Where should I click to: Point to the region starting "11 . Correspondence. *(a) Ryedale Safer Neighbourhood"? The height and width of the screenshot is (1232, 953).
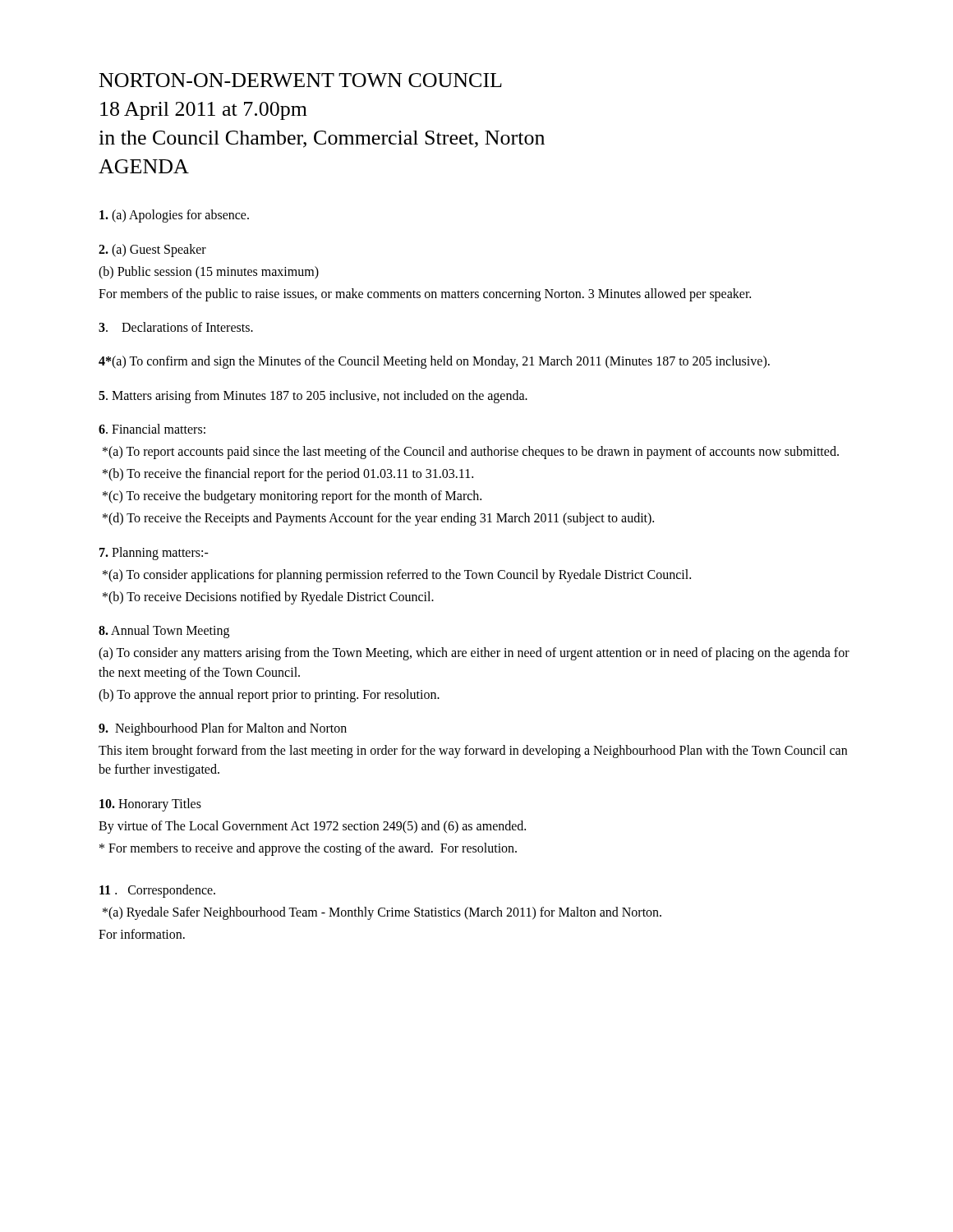click(x=476, y=912)
